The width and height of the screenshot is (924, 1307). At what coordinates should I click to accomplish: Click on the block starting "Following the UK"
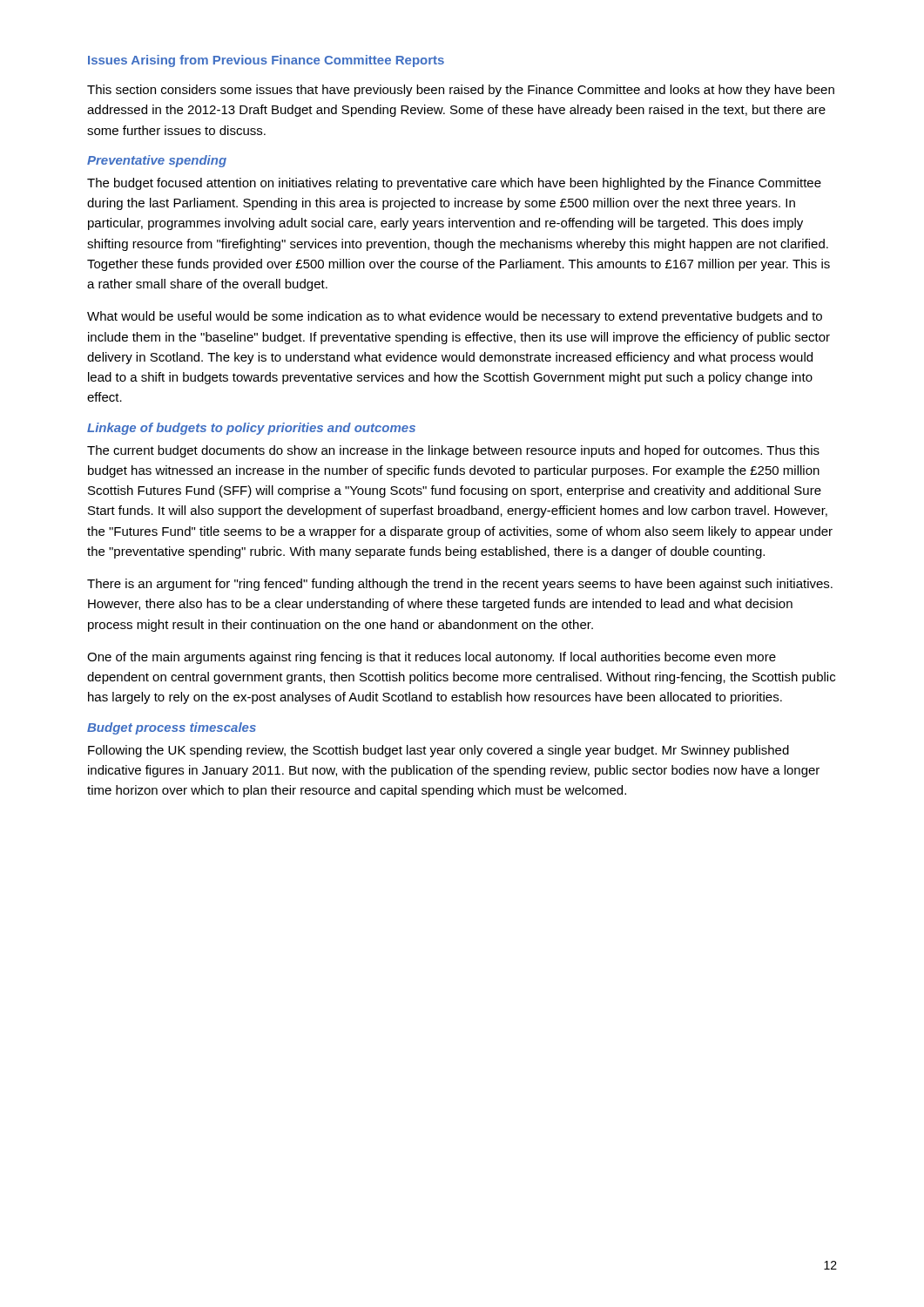453,770
